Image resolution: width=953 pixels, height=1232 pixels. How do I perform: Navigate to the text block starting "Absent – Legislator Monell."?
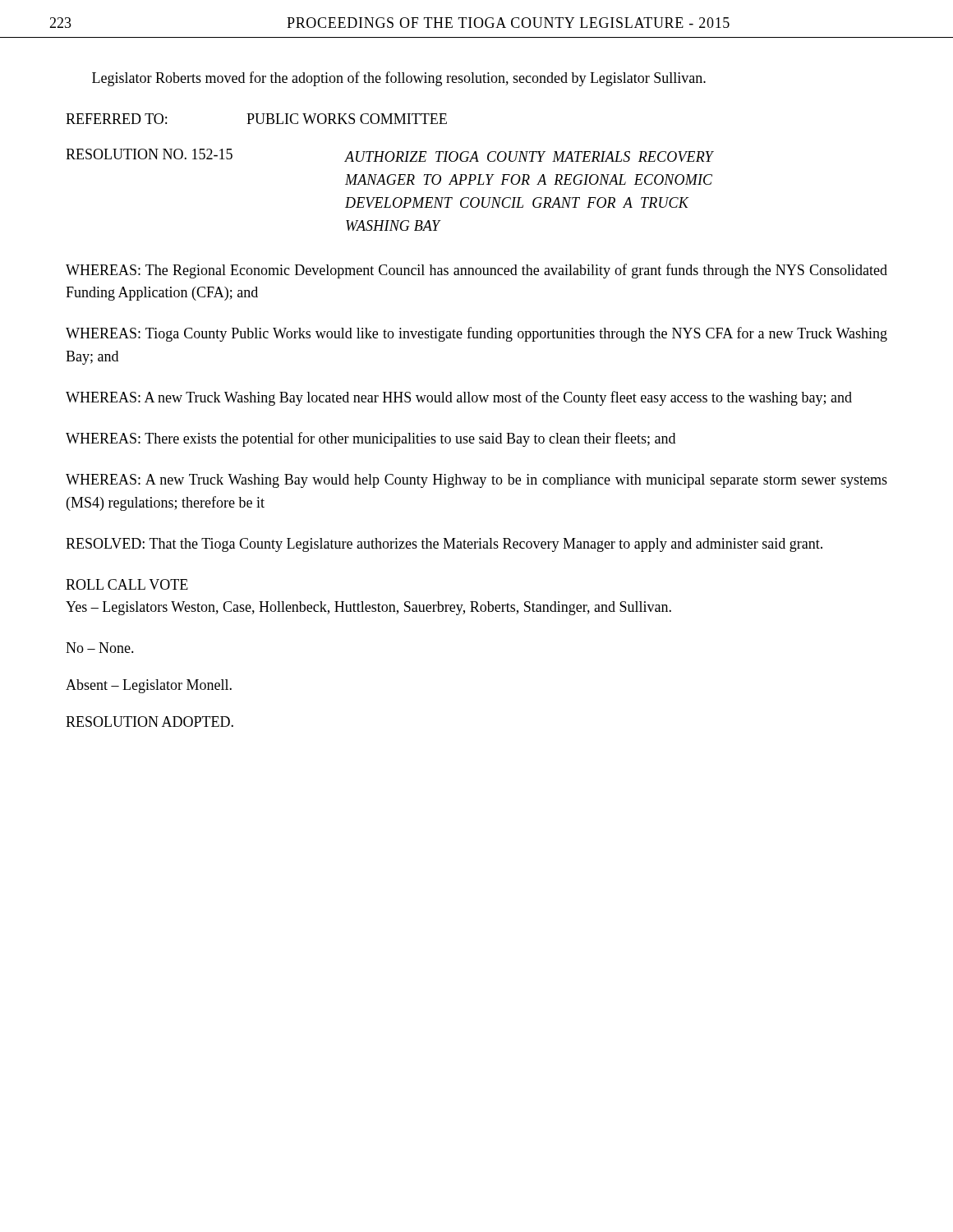point(149,685)
